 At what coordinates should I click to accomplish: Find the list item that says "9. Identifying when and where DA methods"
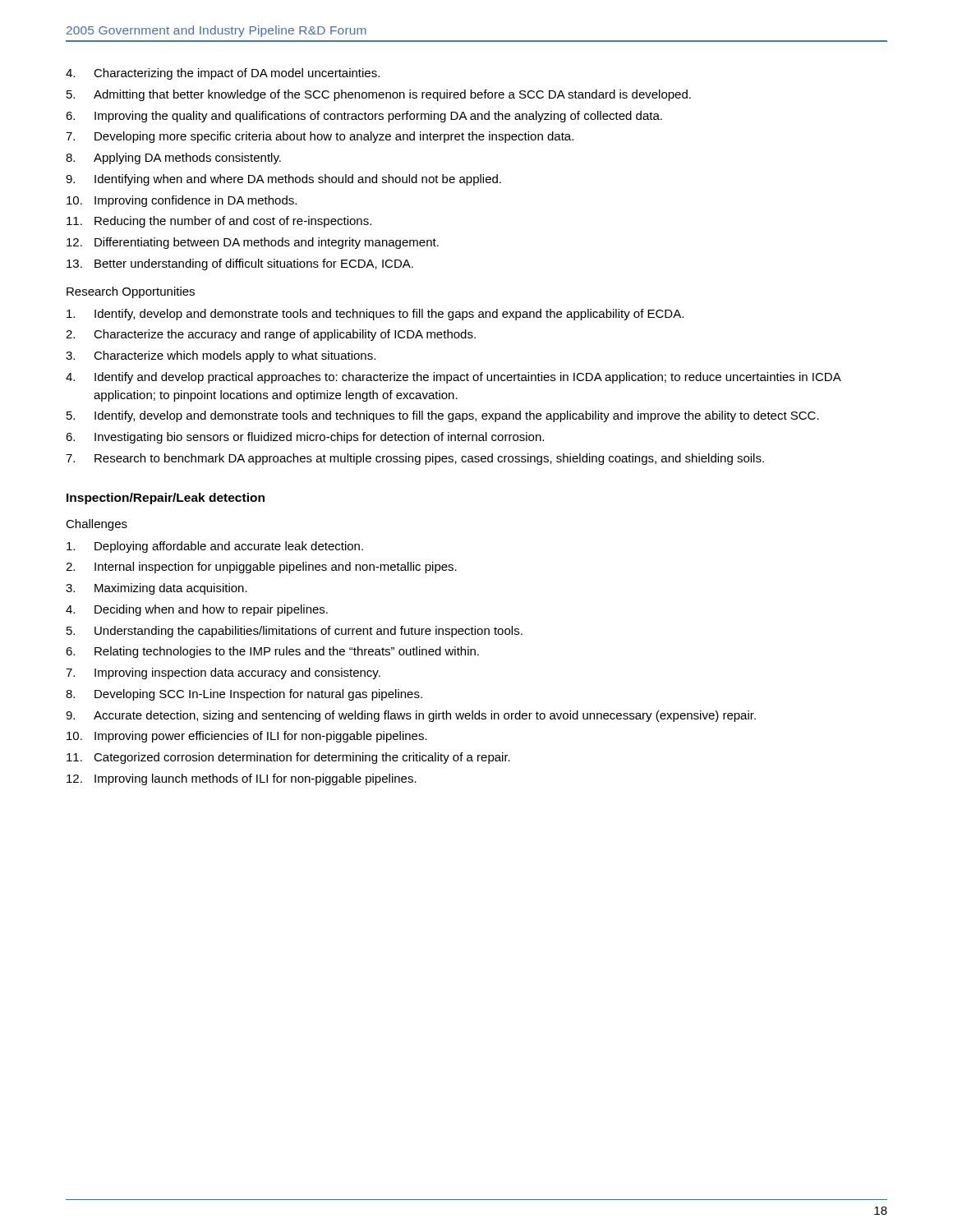[x=476, y=179]
